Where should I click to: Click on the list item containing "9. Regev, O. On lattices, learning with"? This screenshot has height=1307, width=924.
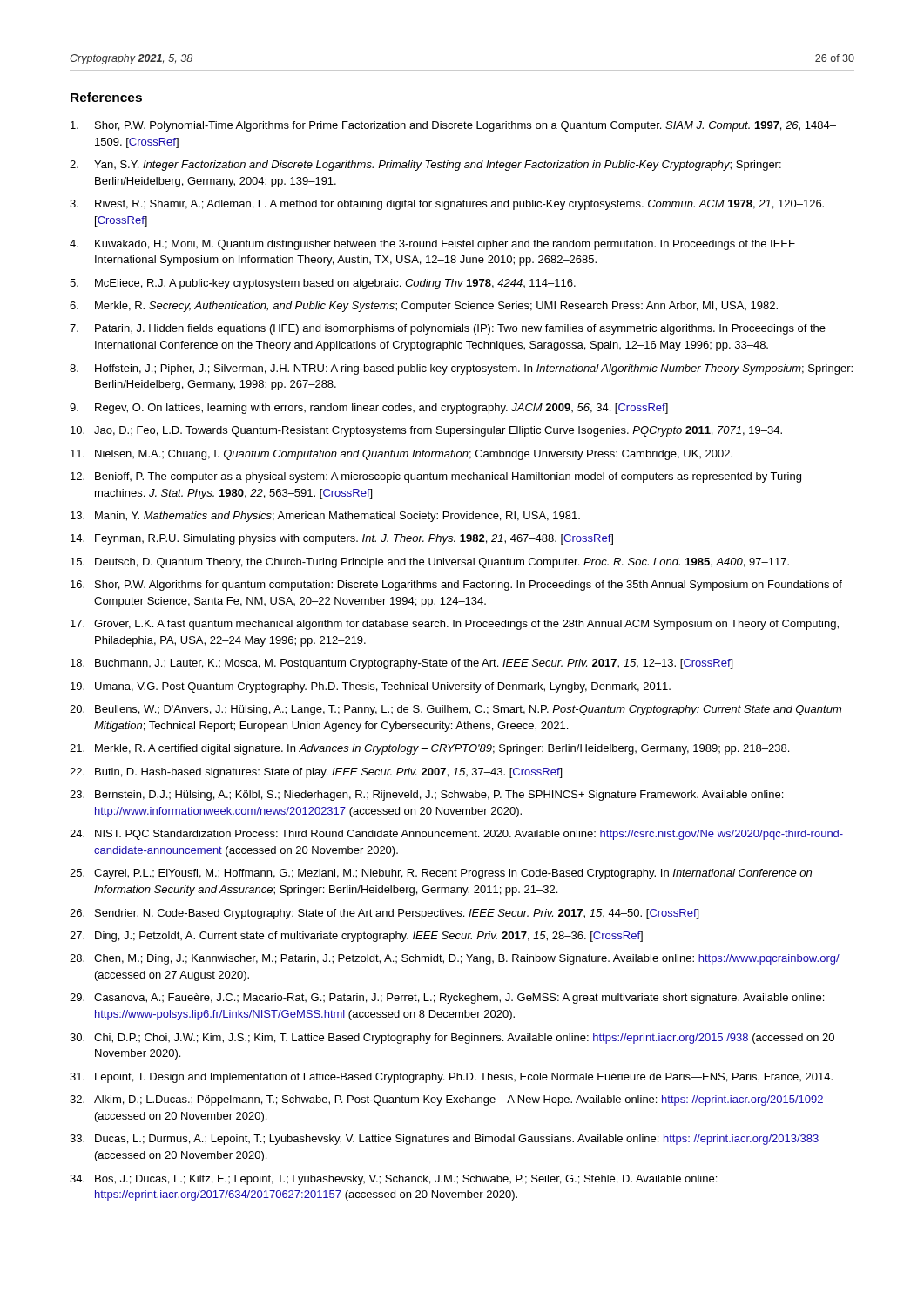coord(462,408)
